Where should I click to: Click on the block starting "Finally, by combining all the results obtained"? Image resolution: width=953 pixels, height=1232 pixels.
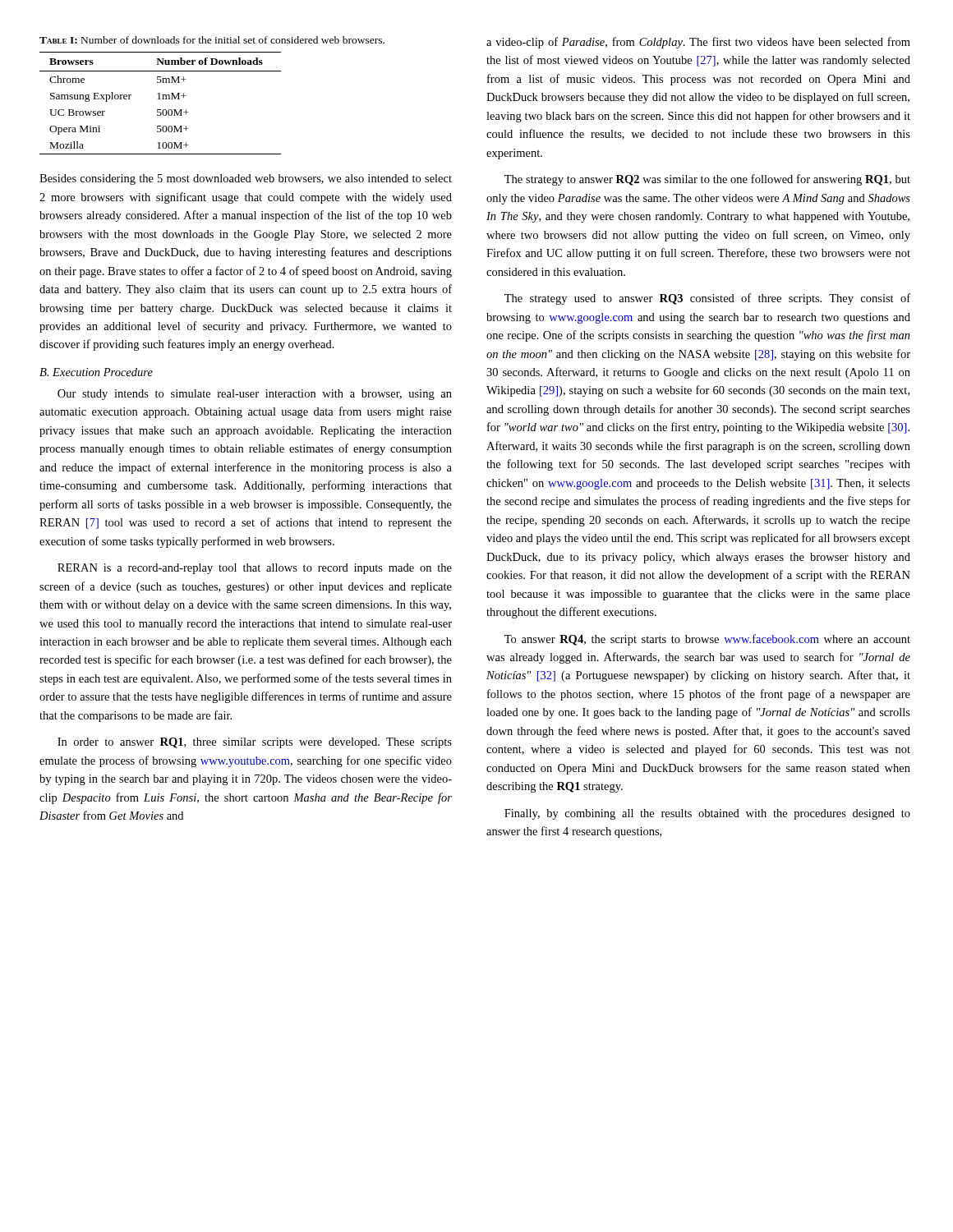point(698,822)
